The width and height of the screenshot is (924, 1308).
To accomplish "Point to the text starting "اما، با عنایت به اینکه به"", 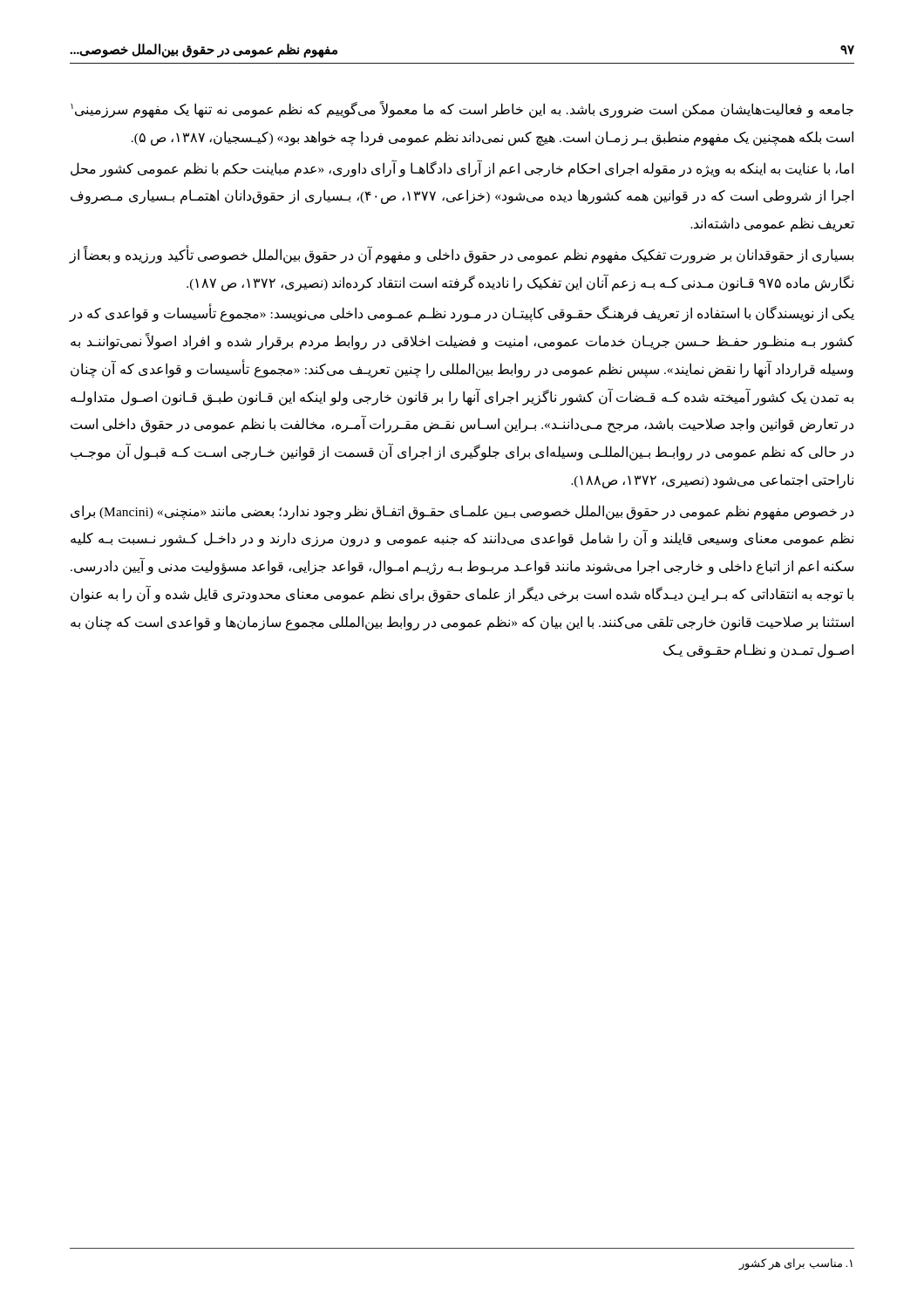I will click(x=462, y=196).
